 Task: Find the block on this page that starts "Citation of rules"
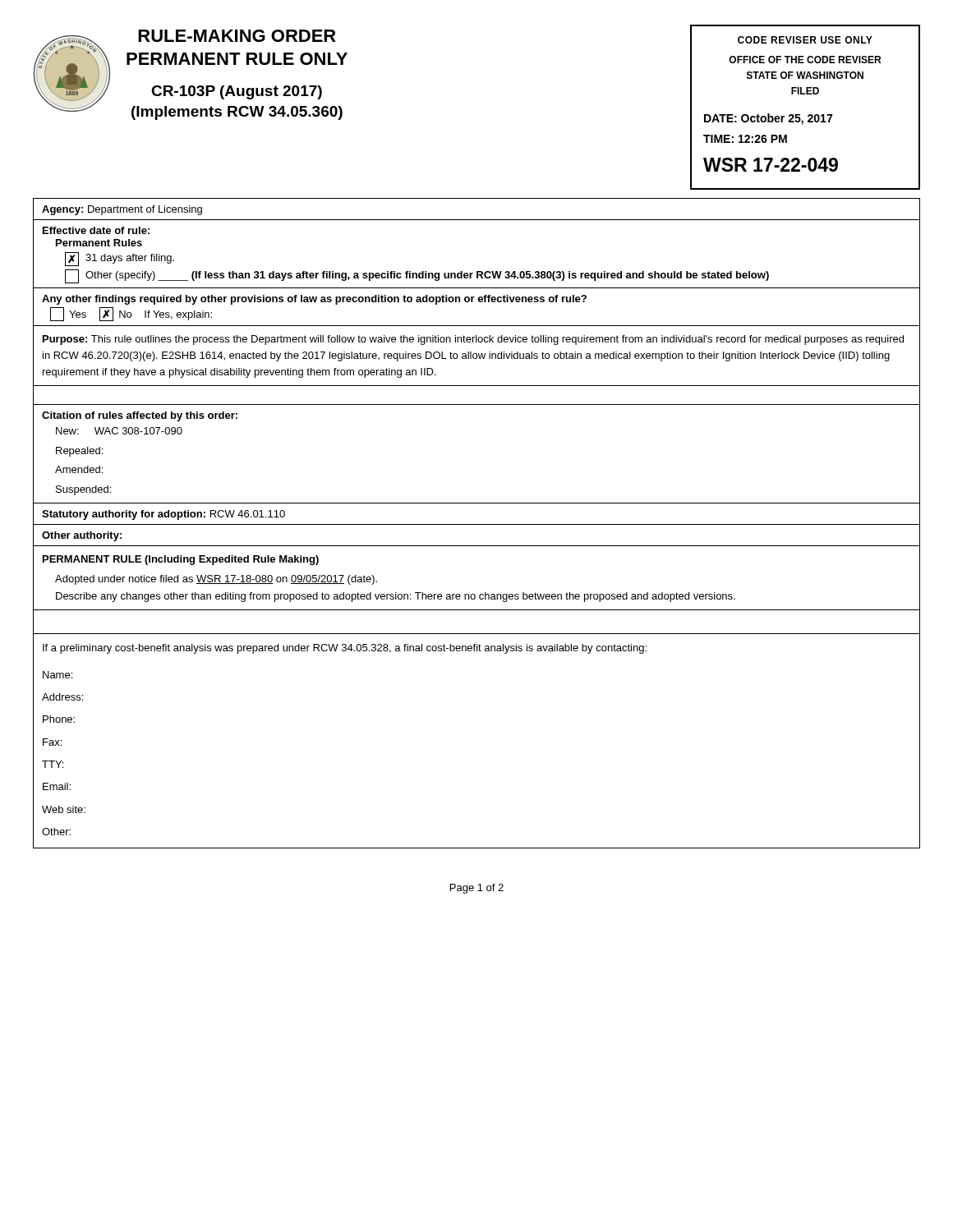point(140,416)
